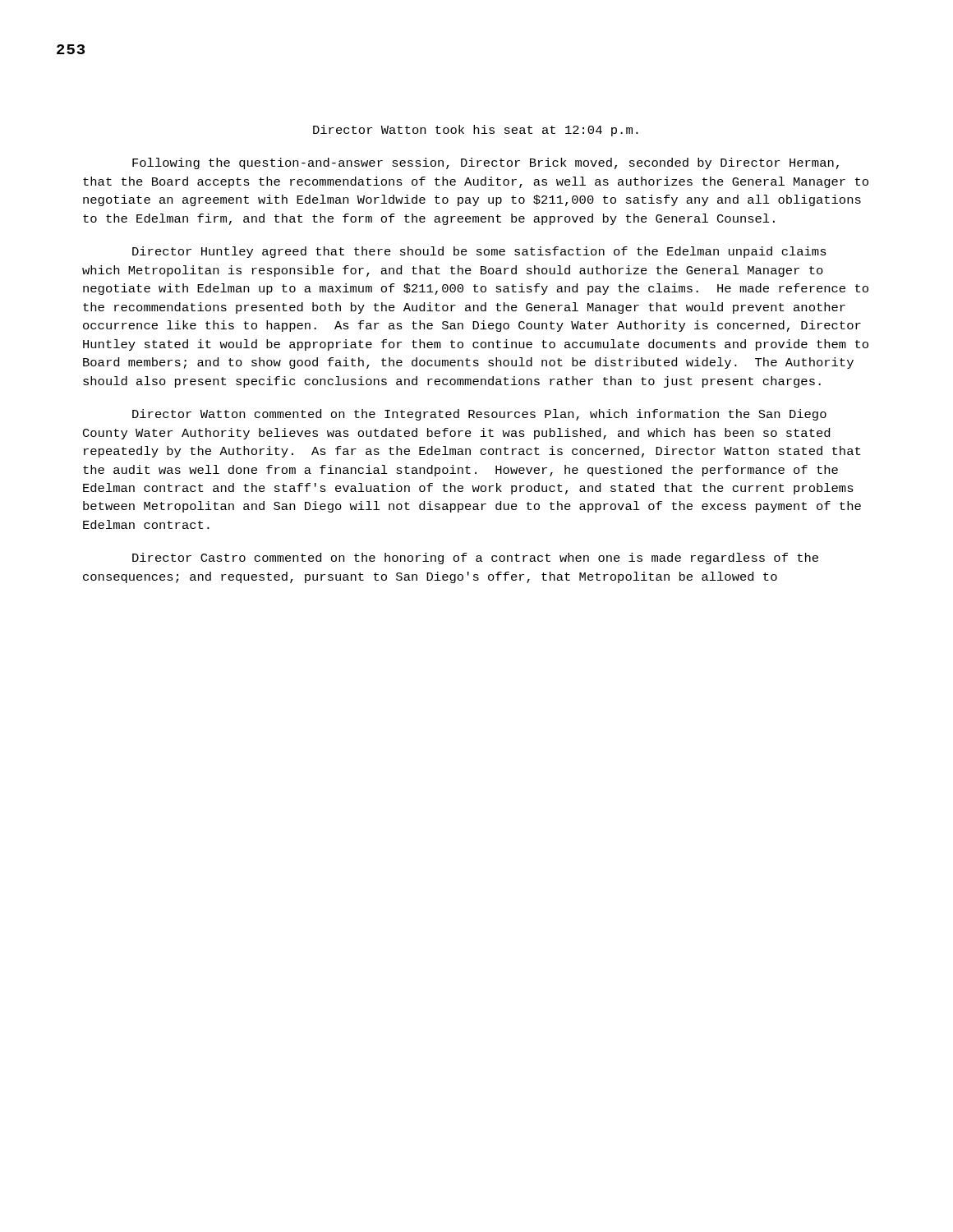The image size is (953, 1232).
Task: Point to the text starting "Director Watton took"
Action: coord(476,131)
